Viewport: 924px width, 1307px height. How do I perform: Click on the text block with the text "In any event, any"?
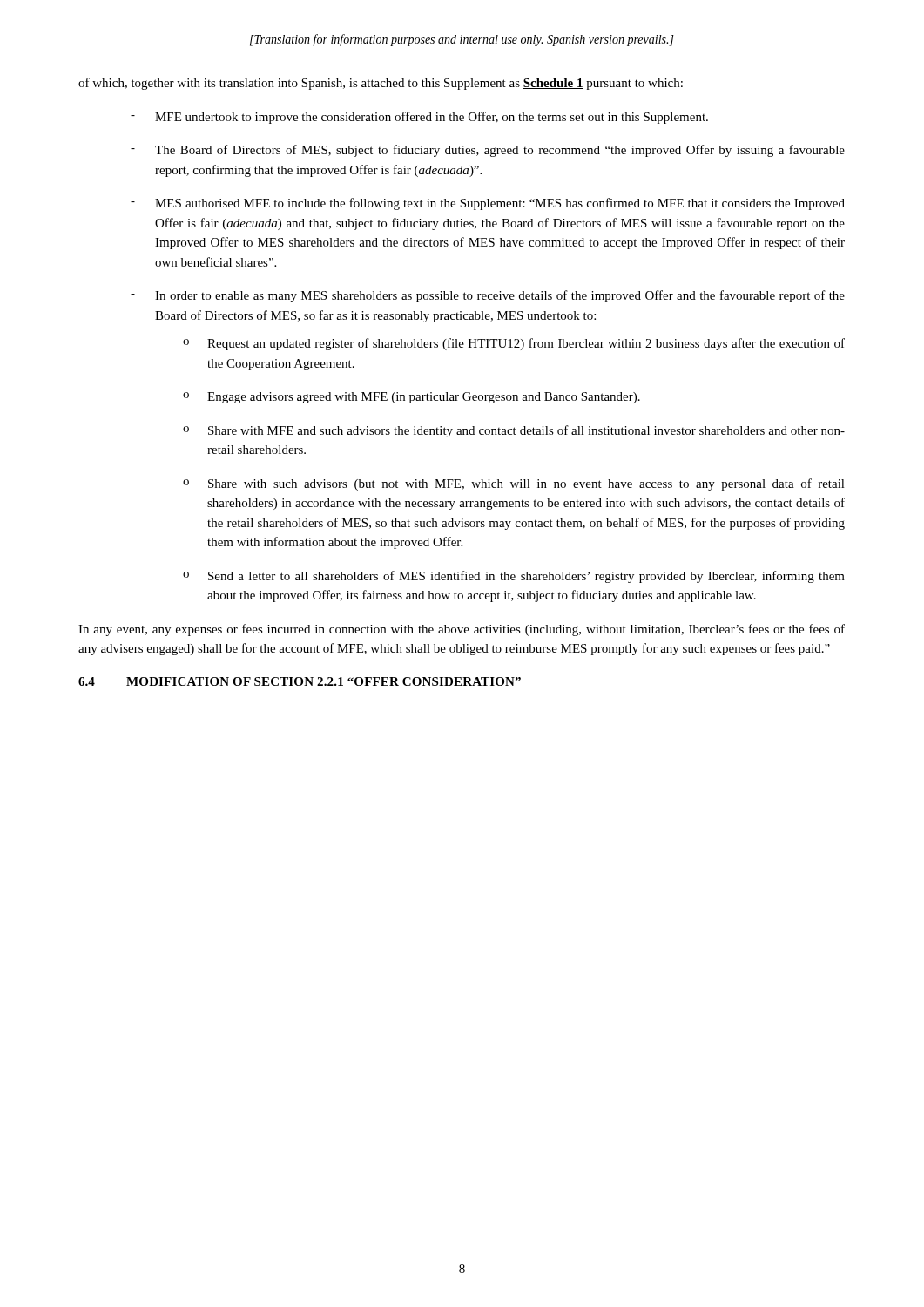click(462, 638)
